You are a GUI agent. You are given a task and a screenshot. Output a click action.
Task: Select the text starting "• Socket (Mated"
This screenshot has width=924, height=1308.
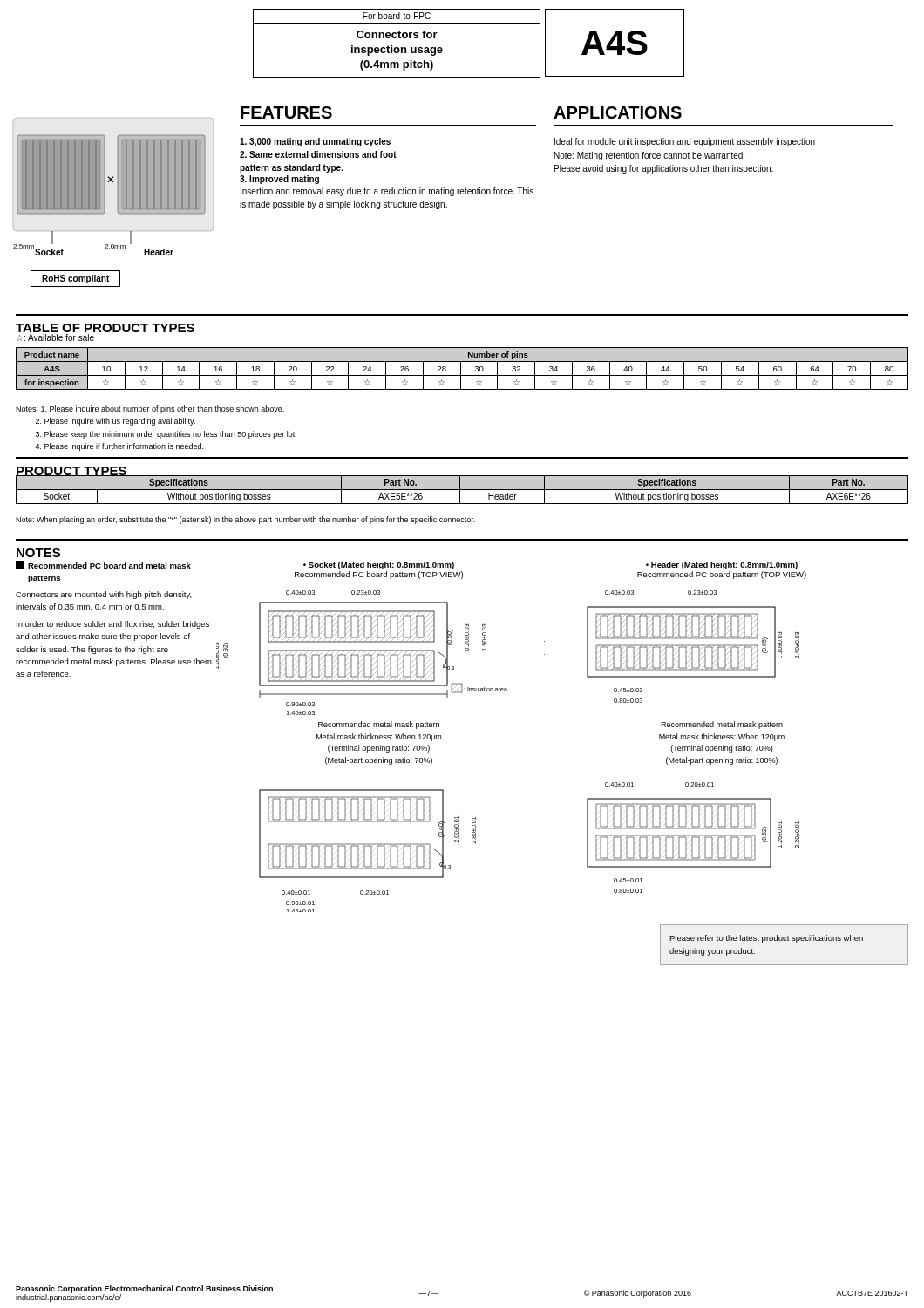[x=379, y=569]
